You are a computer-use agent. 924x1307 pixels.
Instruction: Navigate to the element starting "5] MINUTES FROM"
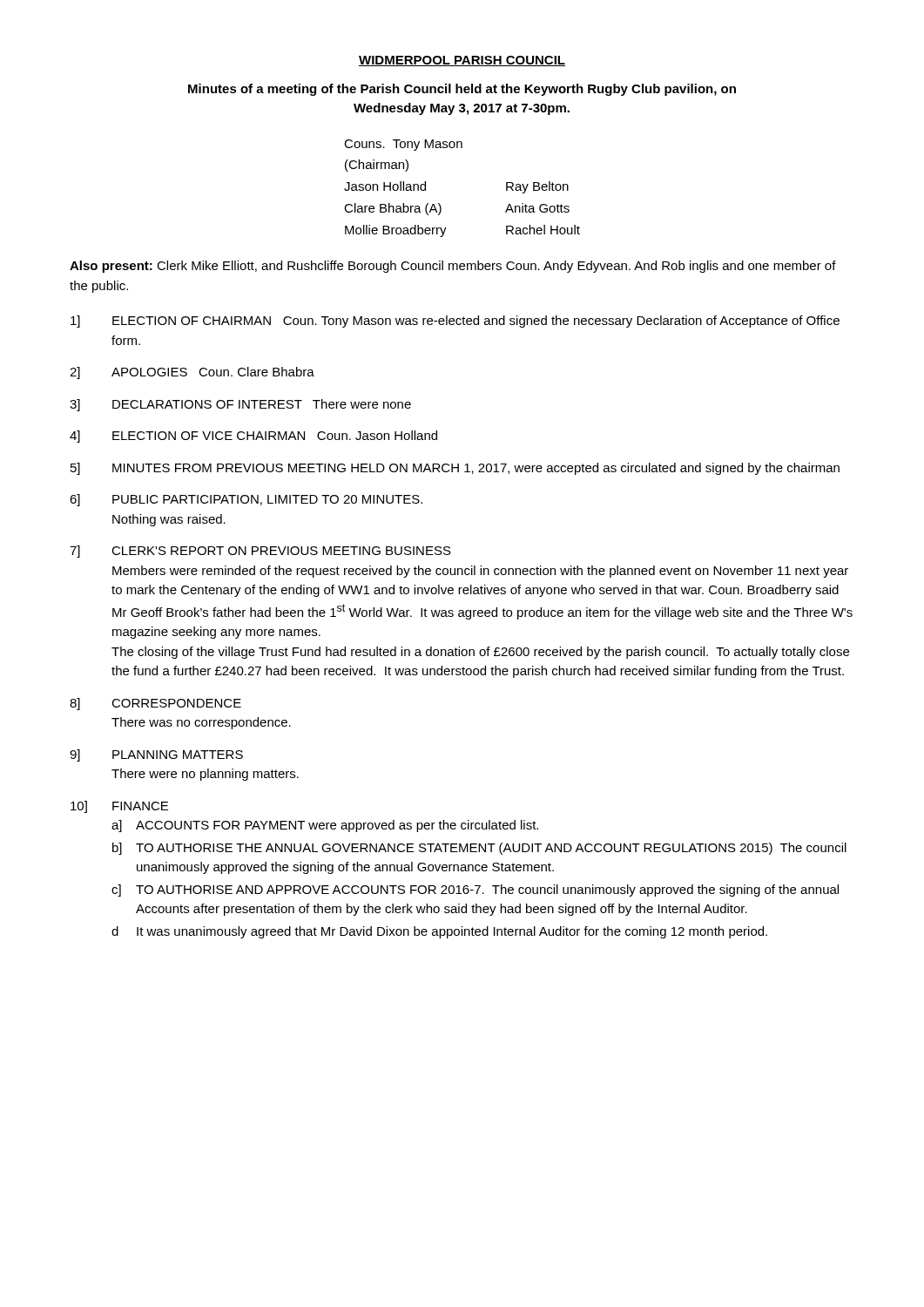pyautogui.click(x=455, y=468)
